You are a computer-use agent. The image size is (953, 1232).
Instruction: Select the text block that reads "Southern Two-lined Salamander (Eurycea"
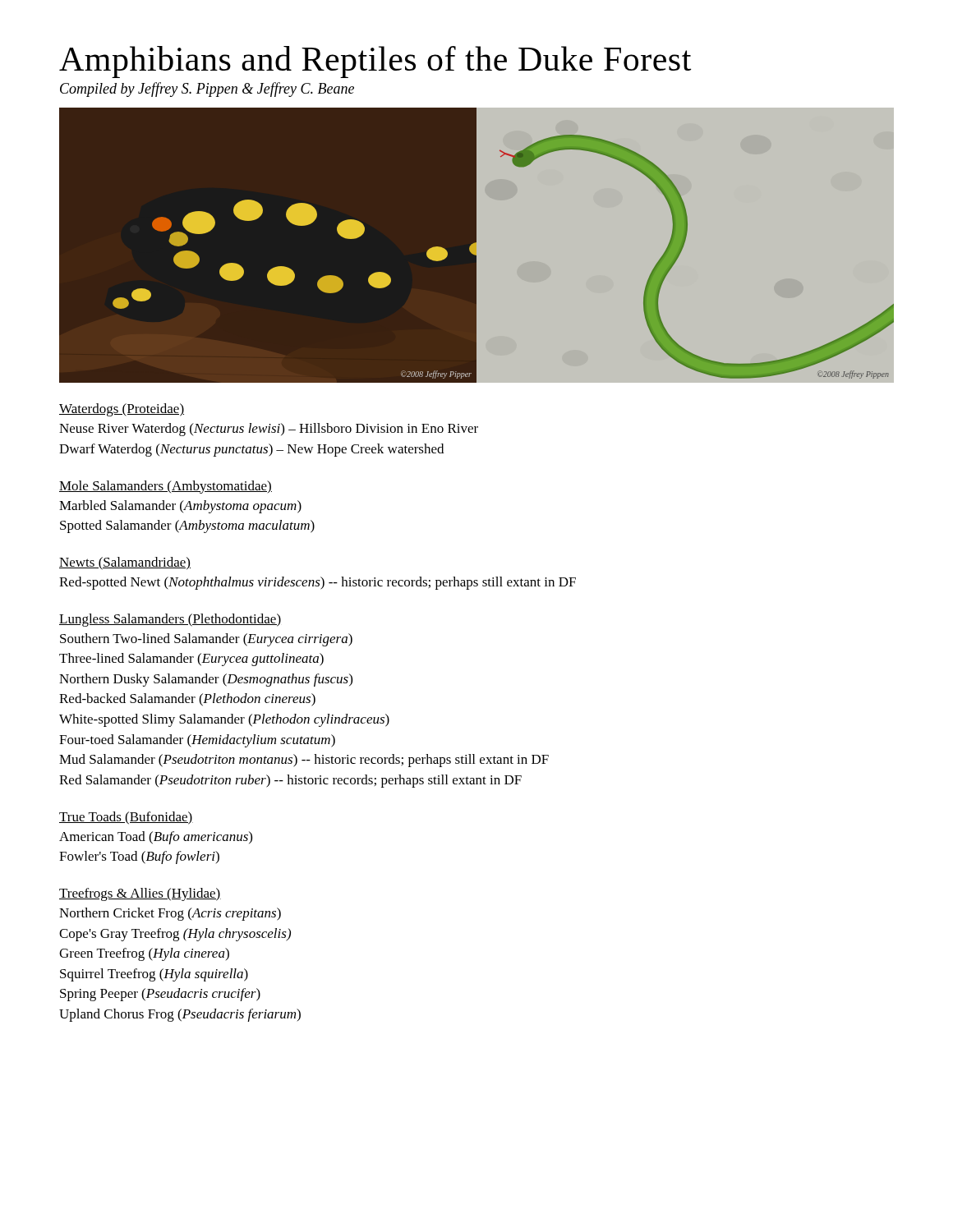click(x=206, y=640)
